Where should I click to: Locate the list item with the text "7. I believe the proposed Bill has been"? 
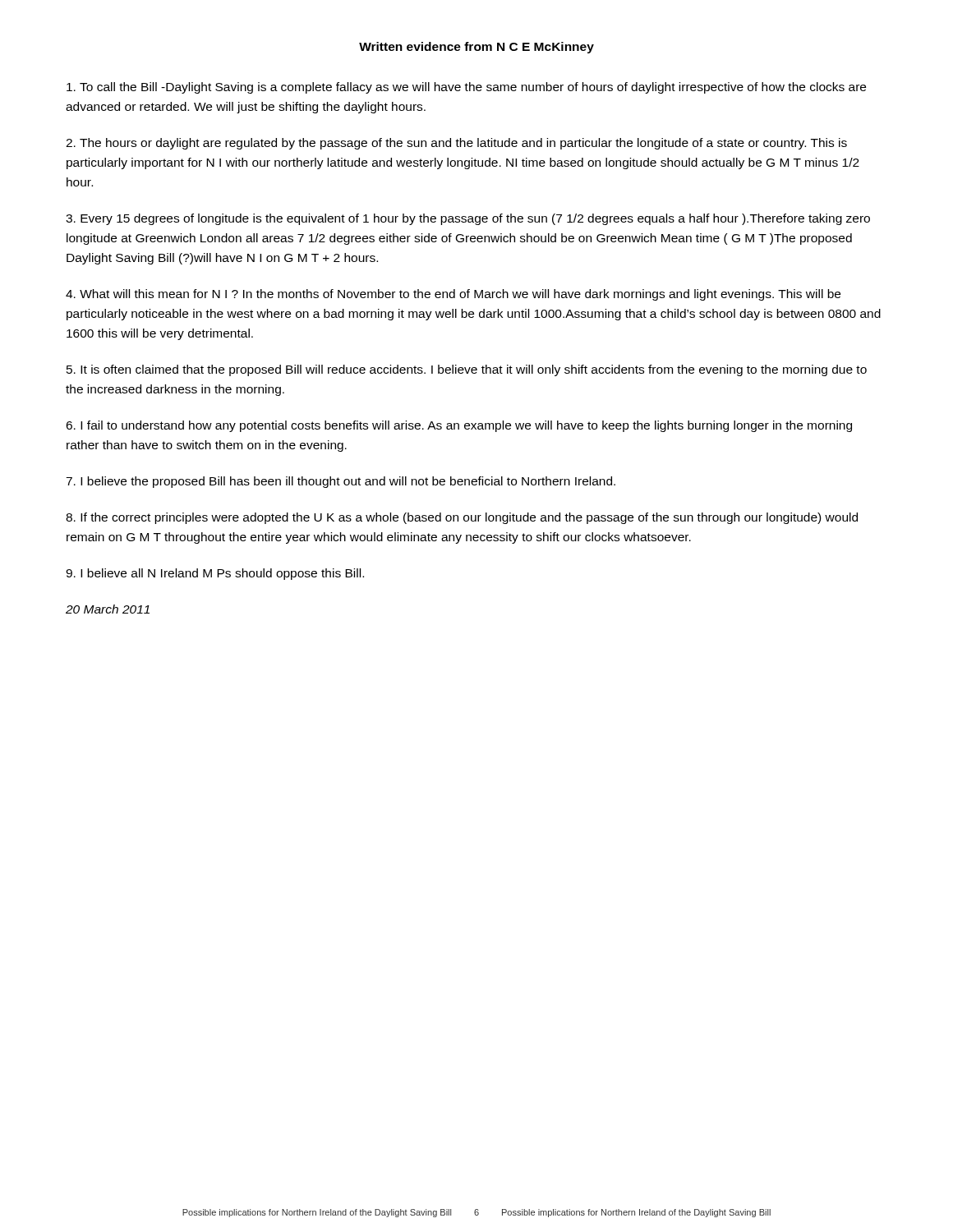341,481
